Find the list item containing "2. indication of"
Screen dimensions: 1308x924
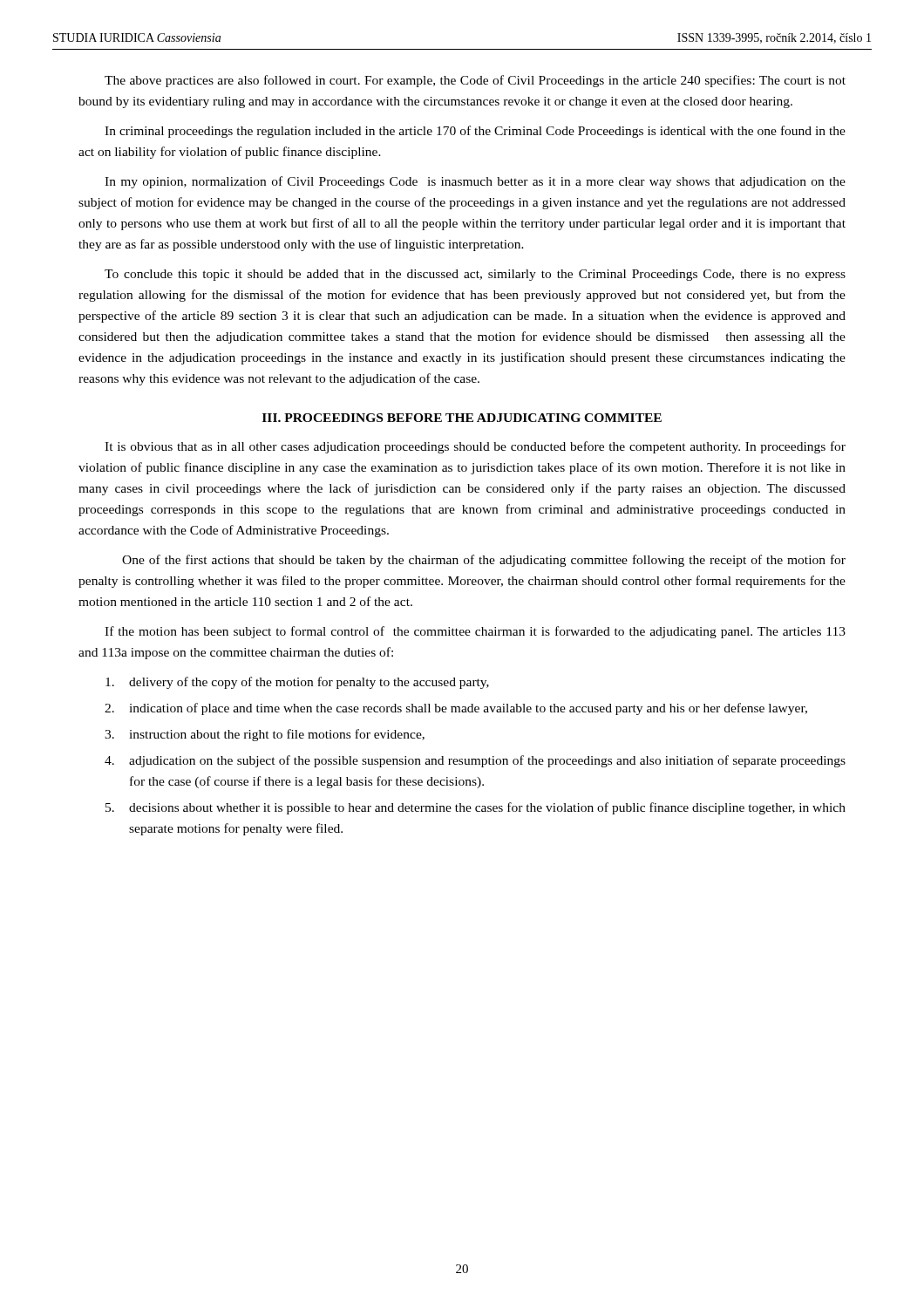(x=475, y=708)
